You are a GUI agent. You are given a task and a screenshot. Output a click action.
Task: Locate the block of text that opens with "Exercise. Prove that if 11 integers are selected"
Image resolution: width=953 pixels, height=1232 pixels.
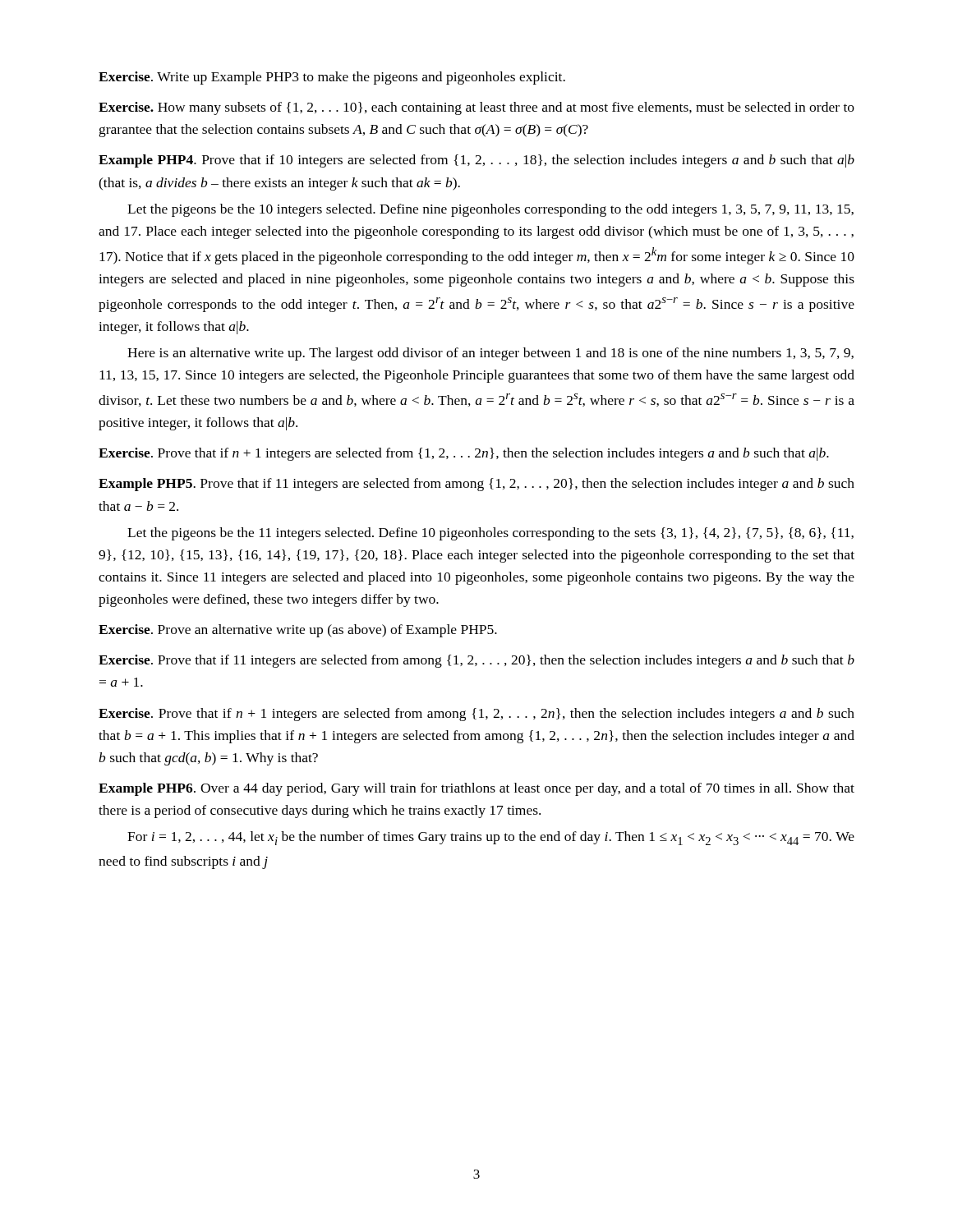(476, 671)
